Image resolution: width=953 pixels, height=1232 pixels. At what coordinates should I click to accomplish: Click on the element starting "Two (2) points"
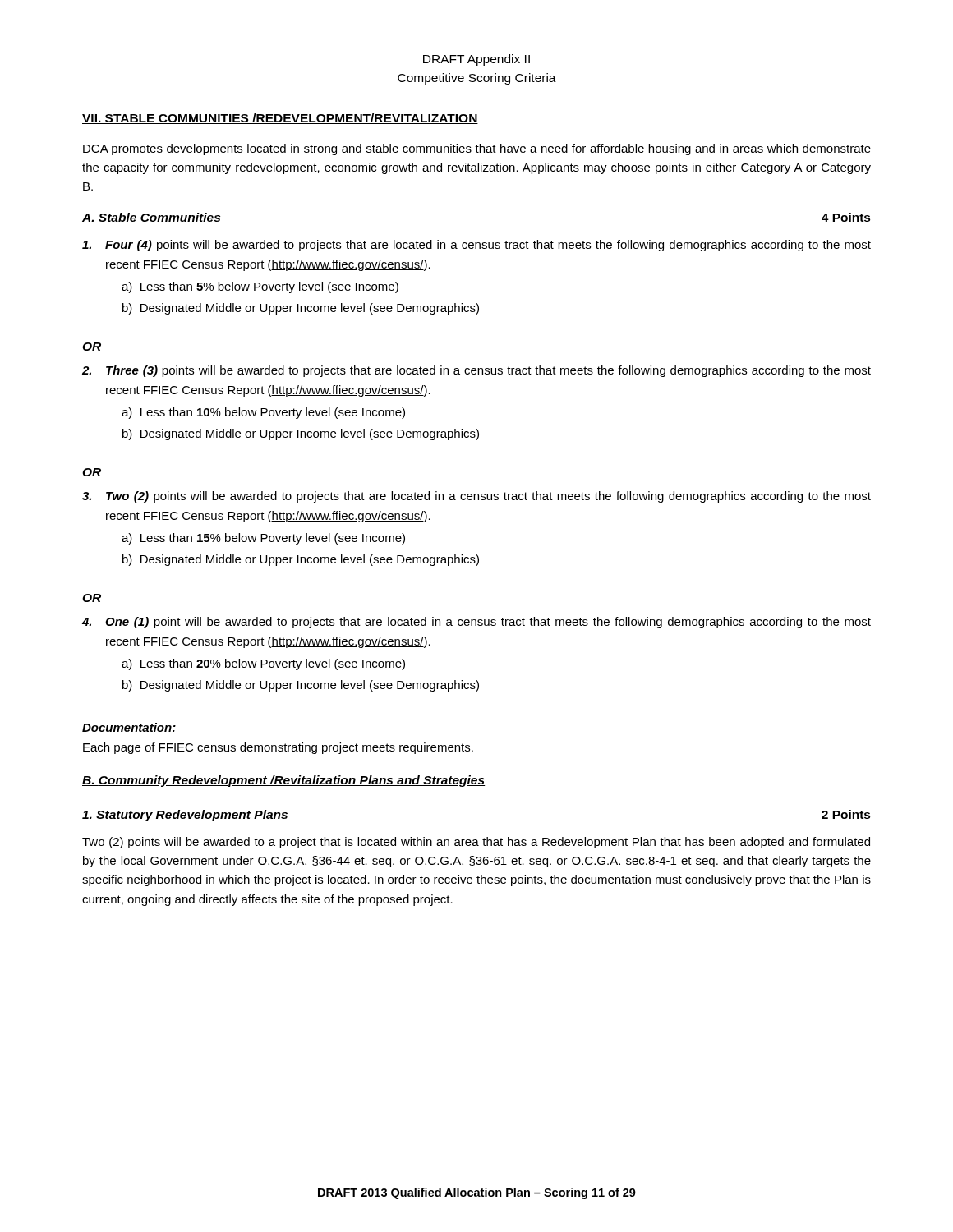click(476, 870)
